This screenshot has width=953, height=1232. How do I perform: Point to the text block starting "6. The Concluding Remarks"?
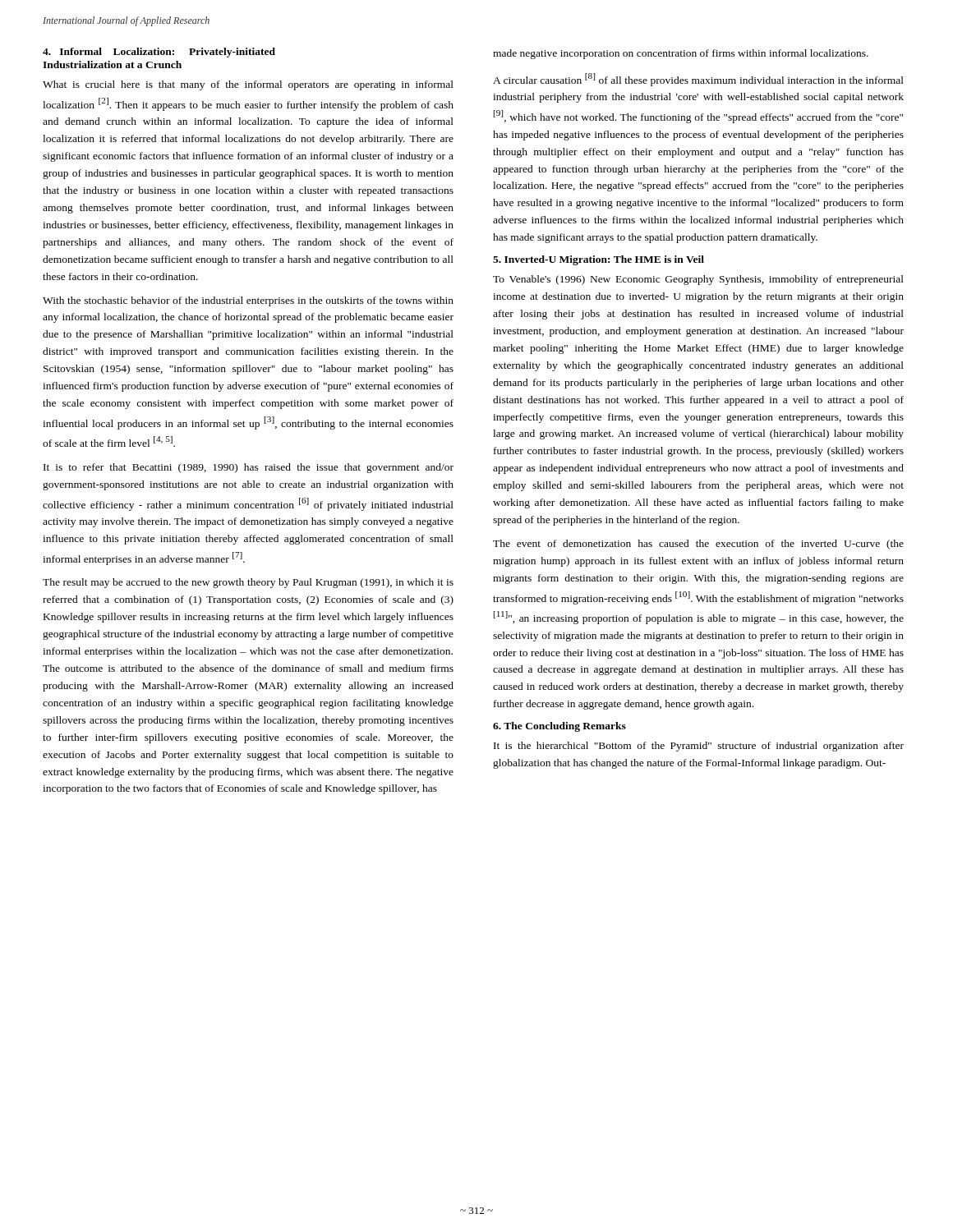[559, 726]
